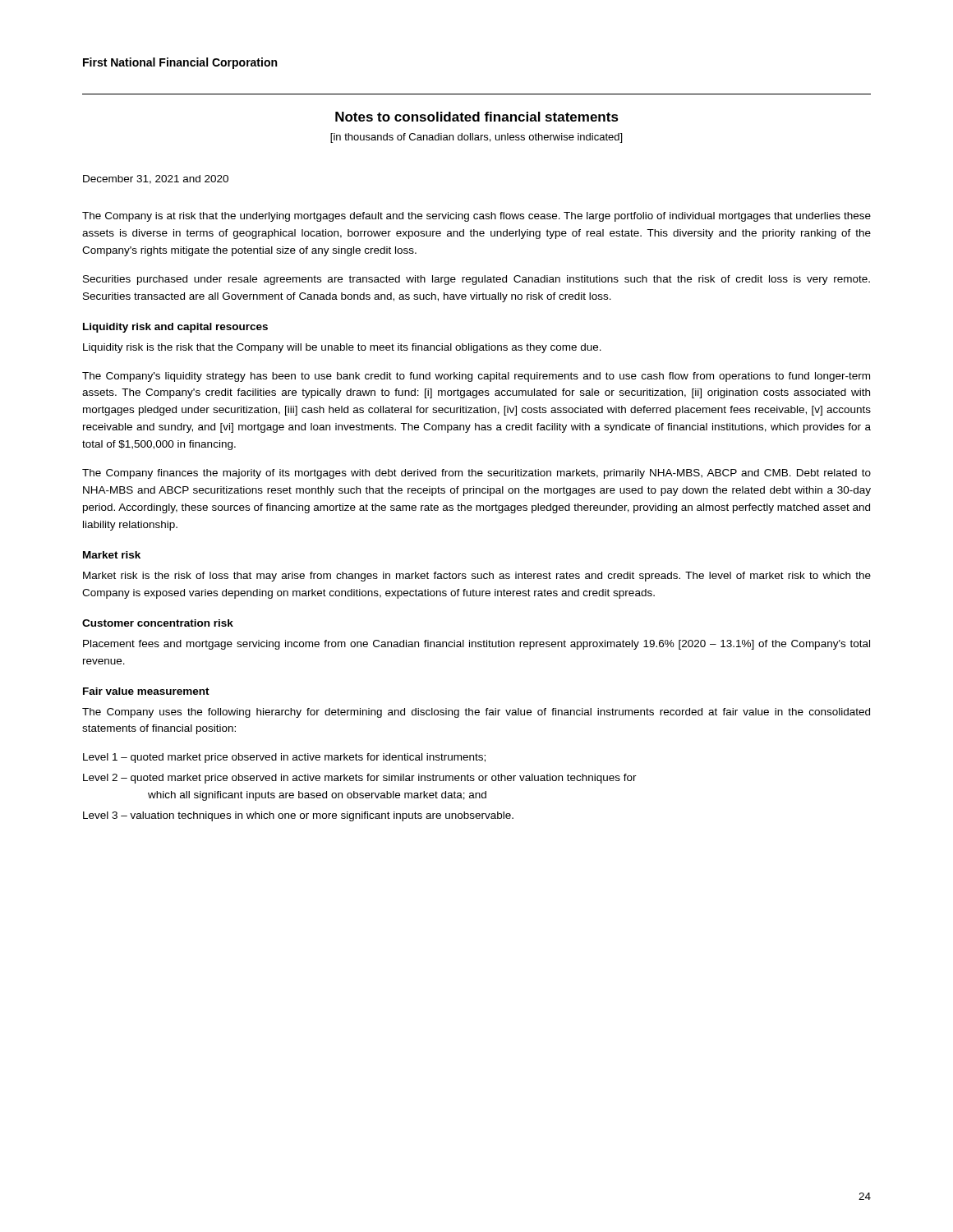Where is the caption that starts "[in thousands of Canadian"?
This screenshot has width=953, height=1232.
tap(476, 137)
